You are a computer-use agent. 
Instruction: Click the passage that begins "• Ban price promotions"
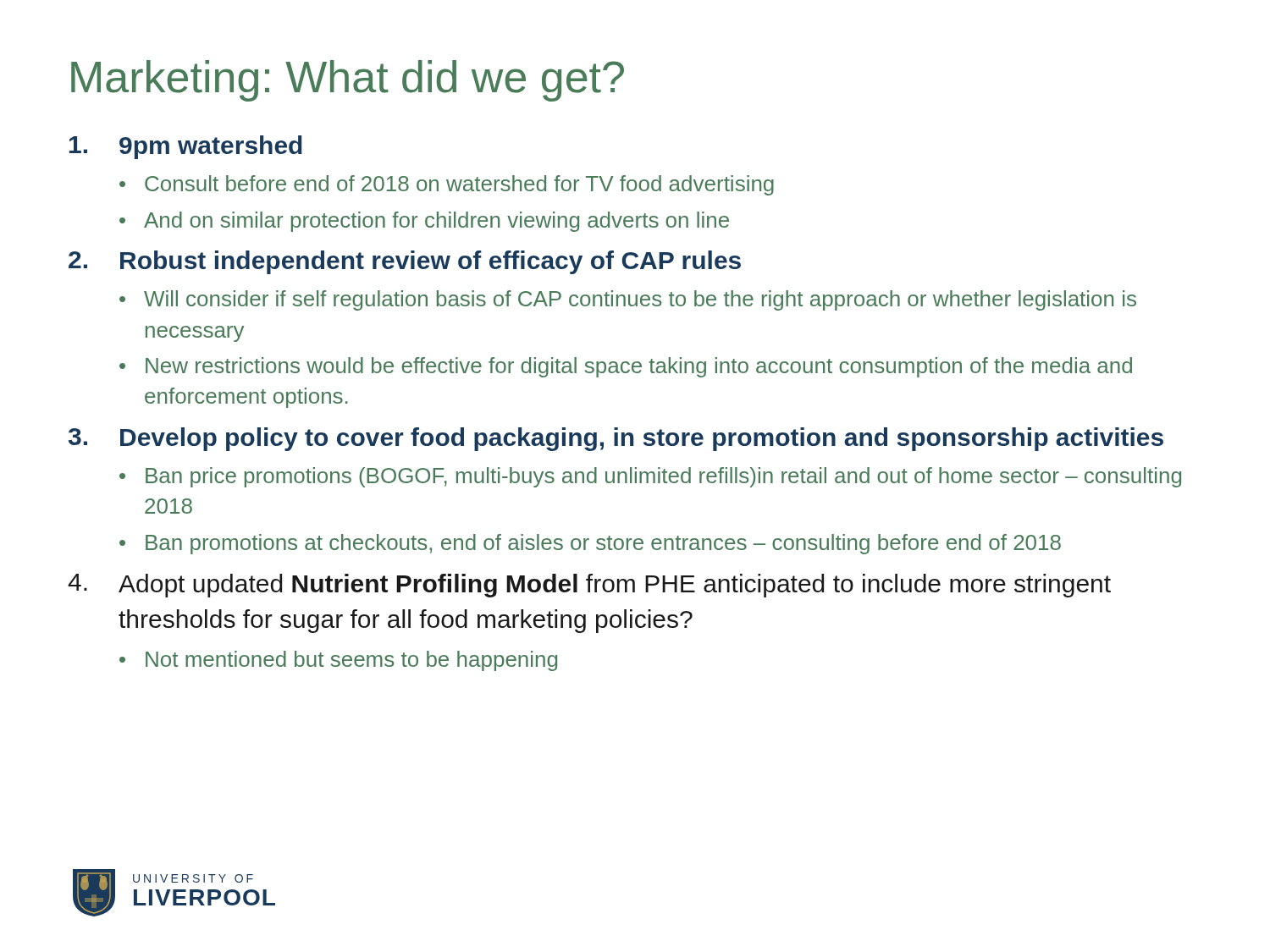pyautogui.click(x=660, y=491)
